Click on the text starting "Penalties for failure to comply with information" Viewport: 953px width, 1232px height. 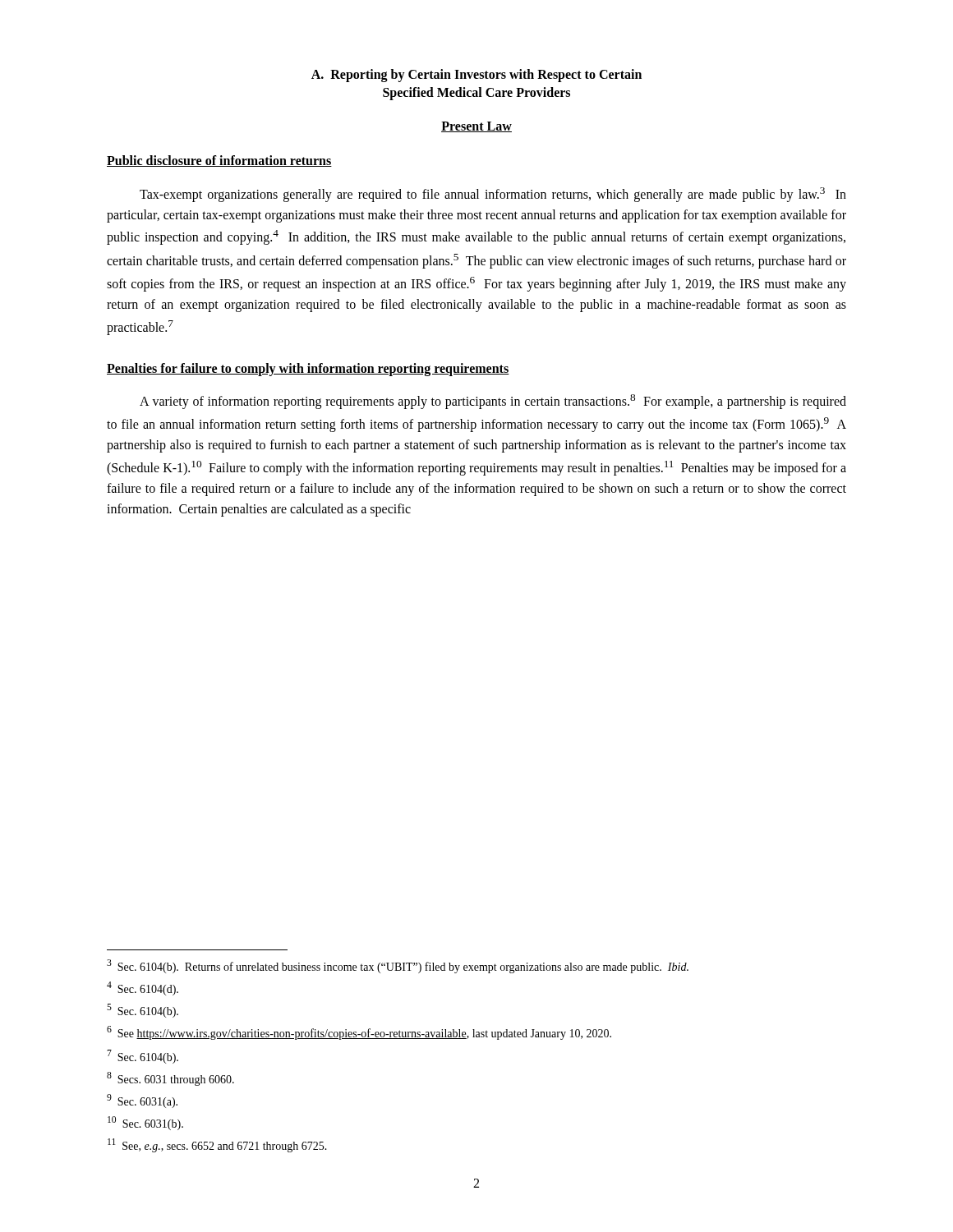click(x=308, y=368)
